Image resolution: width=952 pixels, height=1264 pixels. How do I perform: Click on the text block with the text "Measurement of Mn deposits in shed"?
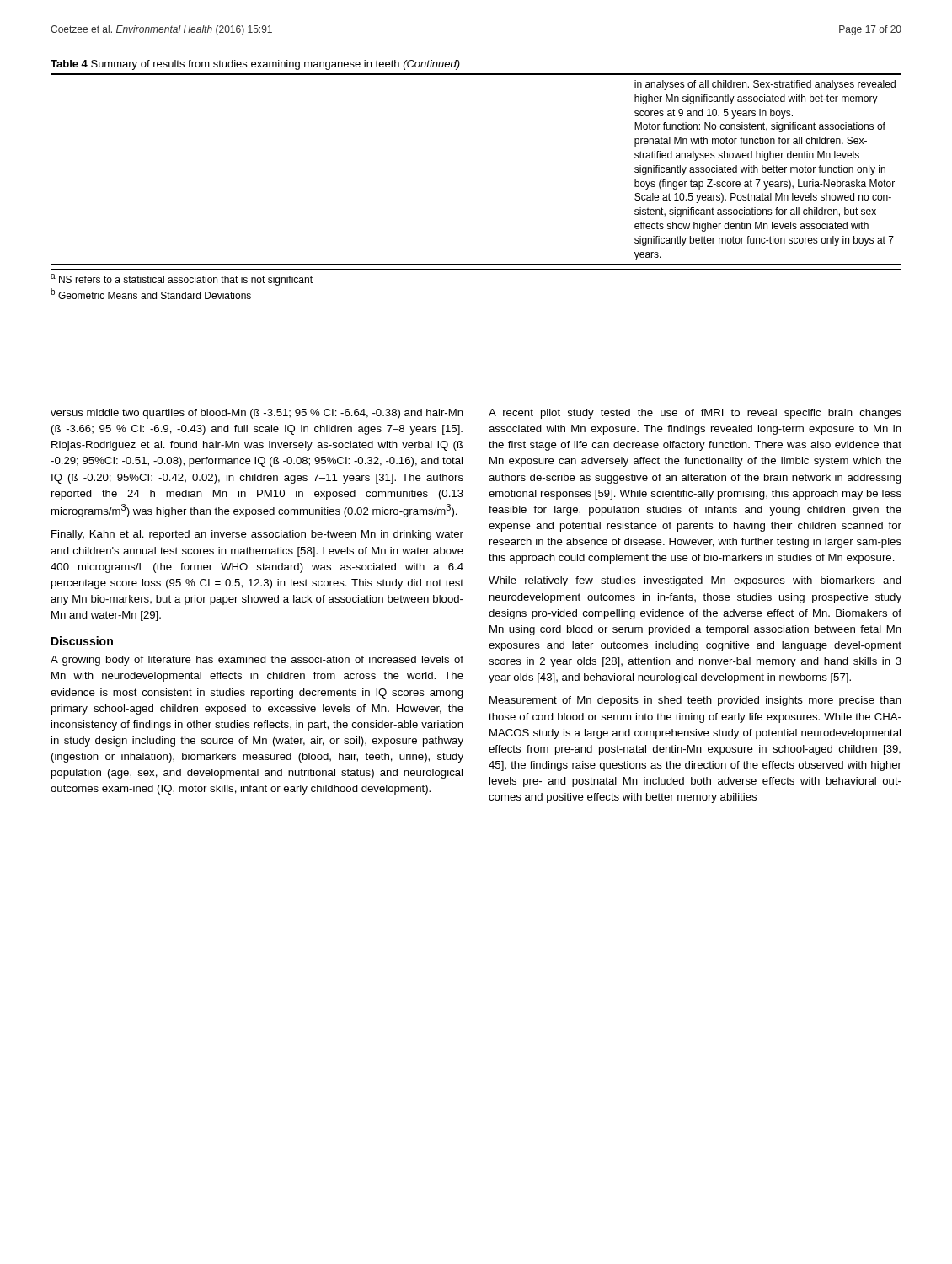click(695, 749)
